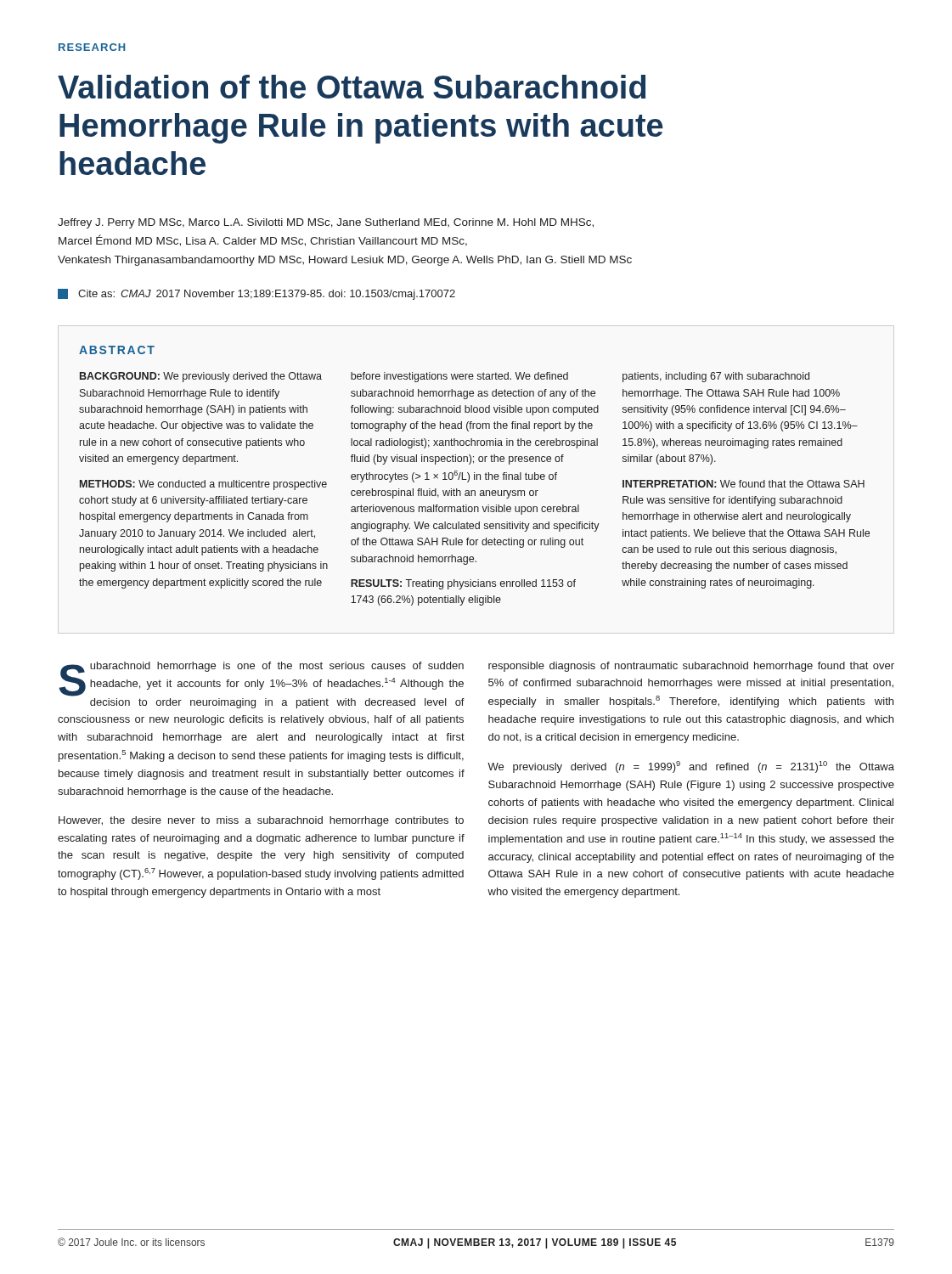Select the text block with the text "Jeffrey J. Perry MD MSc, Marco"
This screenshot has height=1274, width=952.
[x=345, y=241]
